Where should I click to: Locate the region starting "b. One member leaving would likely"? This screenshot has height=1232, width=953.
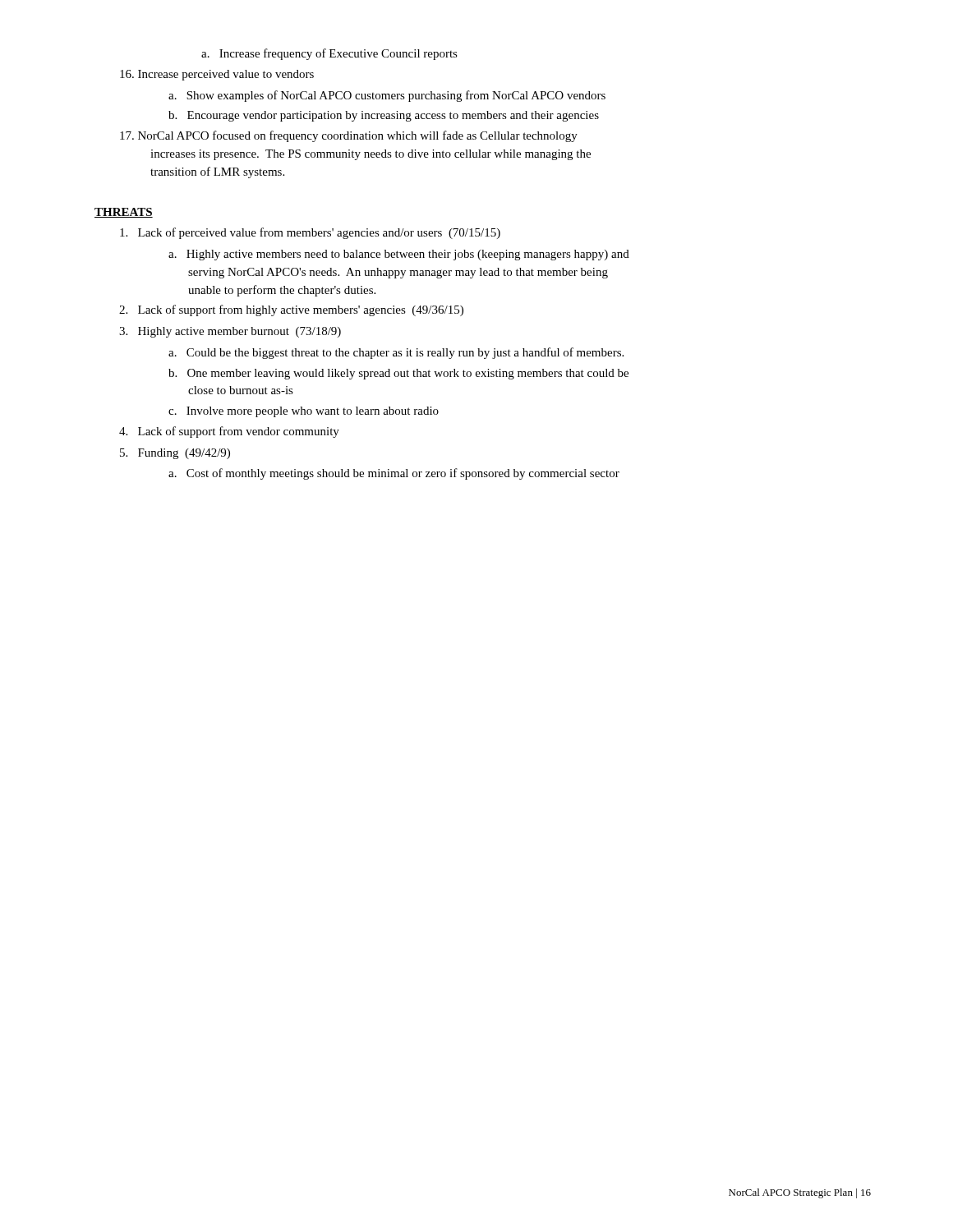click(520, 383)
